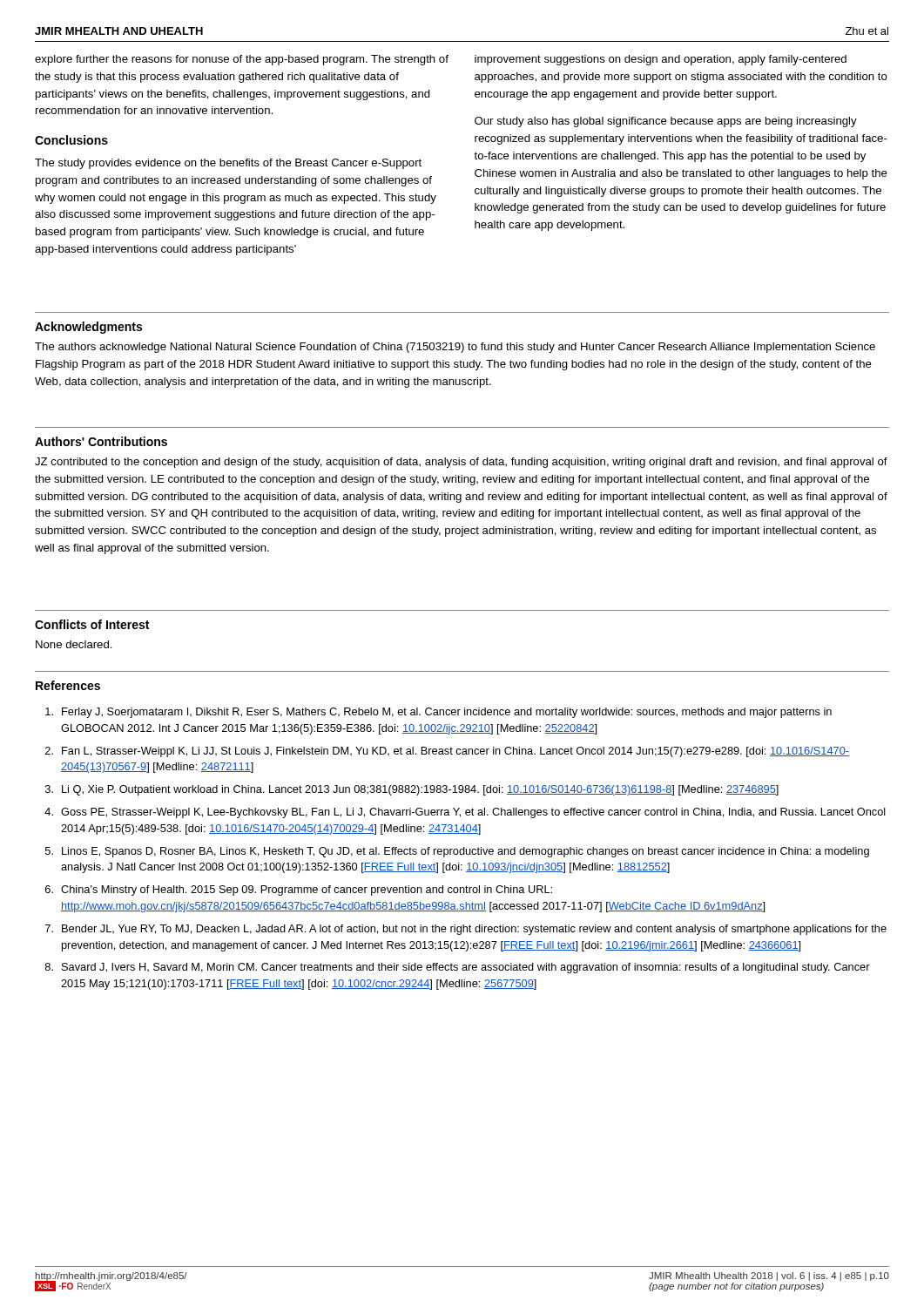Click the passage that begins "4. Goss PE, Strasser-Weippl K, Lee-Bychkovsky"
This screenshot has width=924, height=1307.
click(462, 821)
